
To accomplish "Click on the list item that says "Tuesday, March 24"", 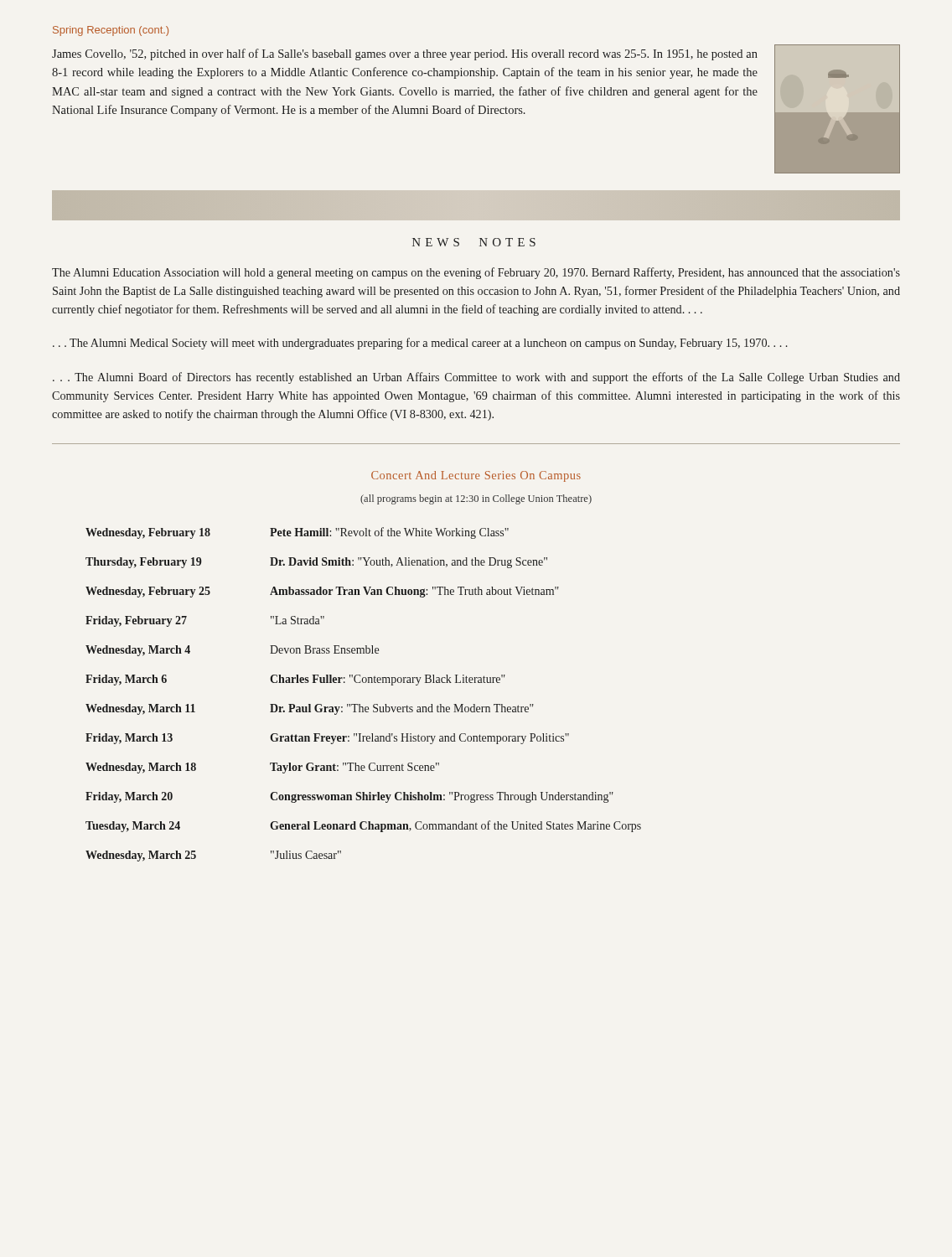I will click(x=476, y=826).
